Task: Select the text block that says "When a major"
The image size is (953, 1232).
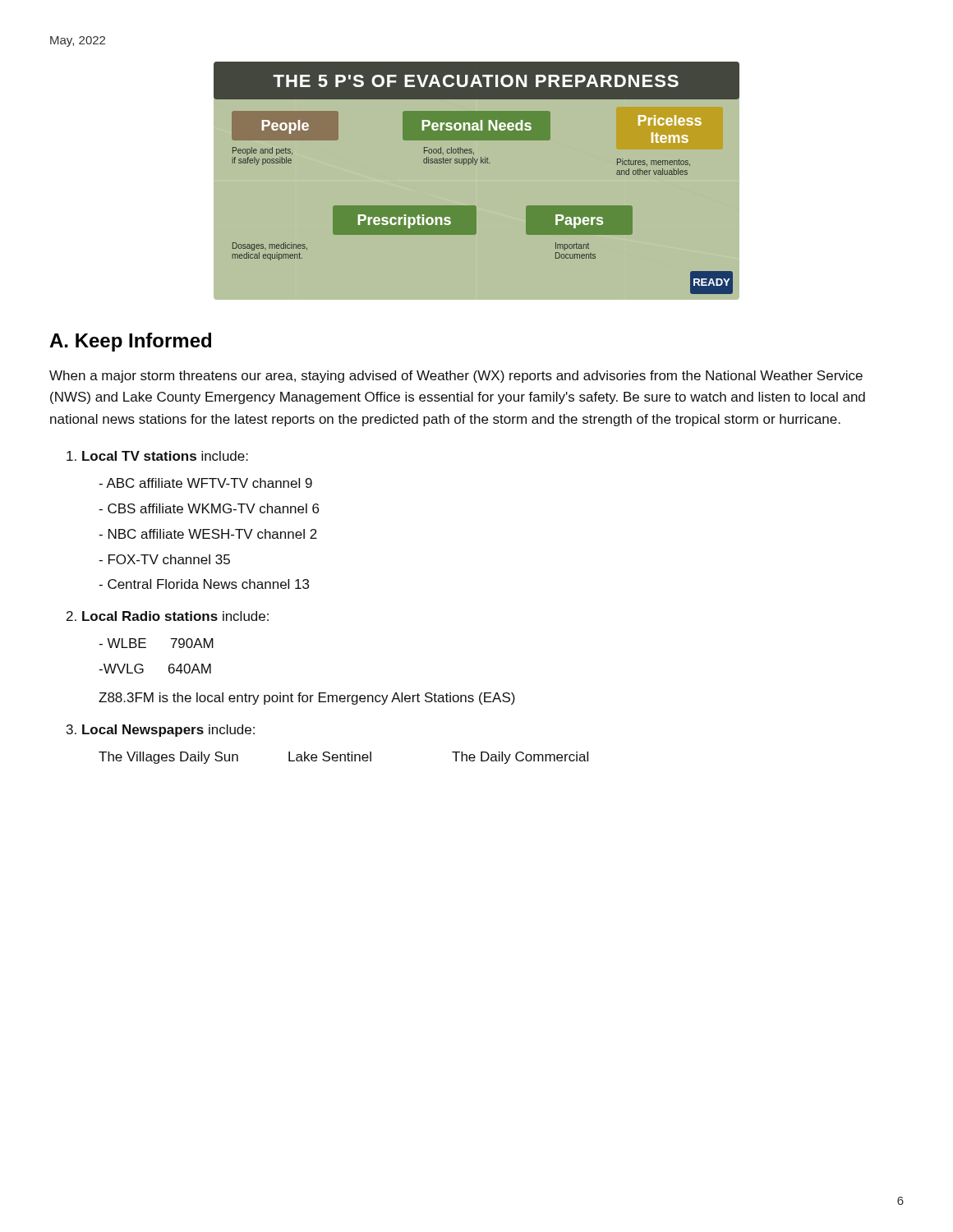Action: (x=458, y=397)
